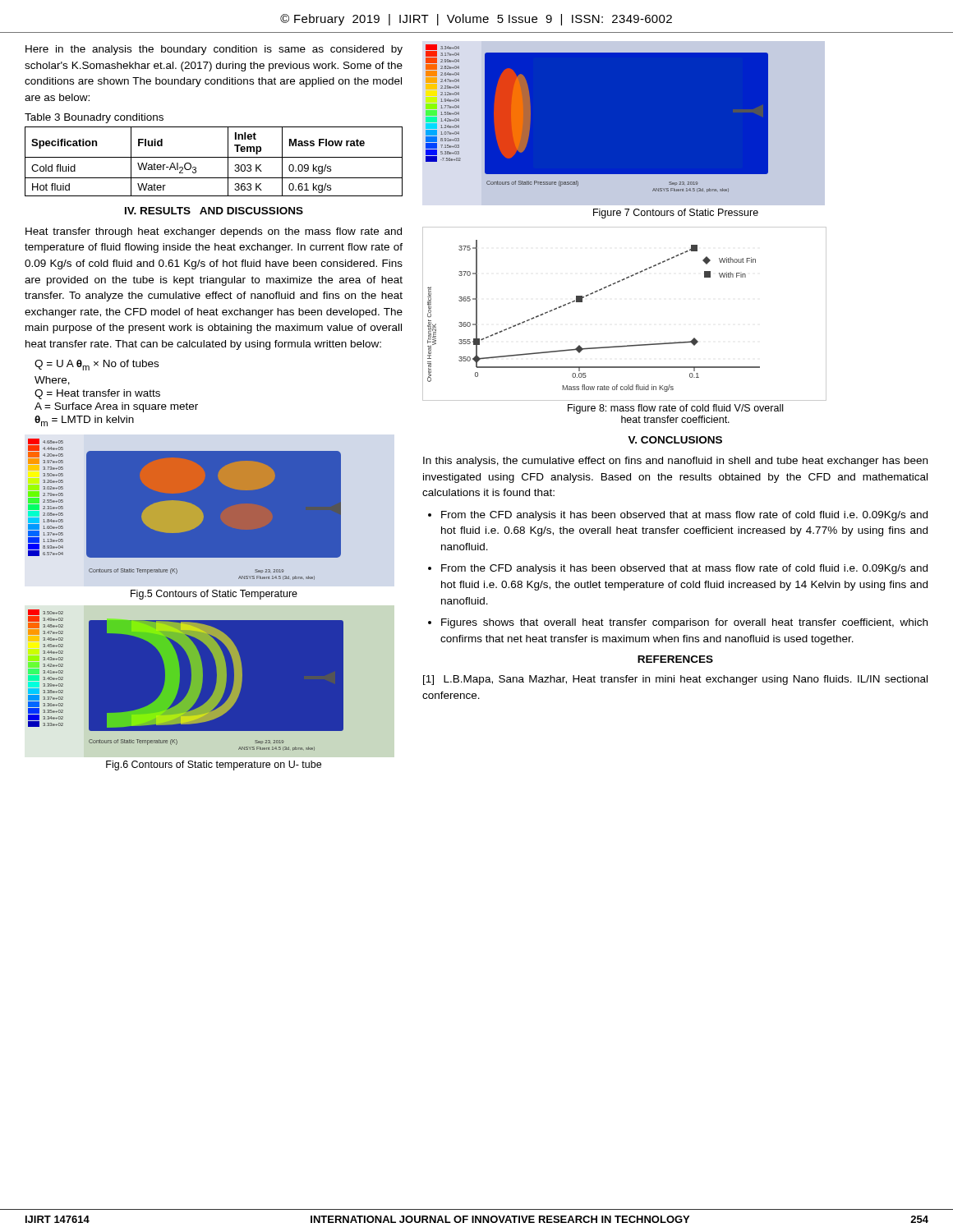Click the caption that begins "Figure 7 Contours"

click(675, 213)
